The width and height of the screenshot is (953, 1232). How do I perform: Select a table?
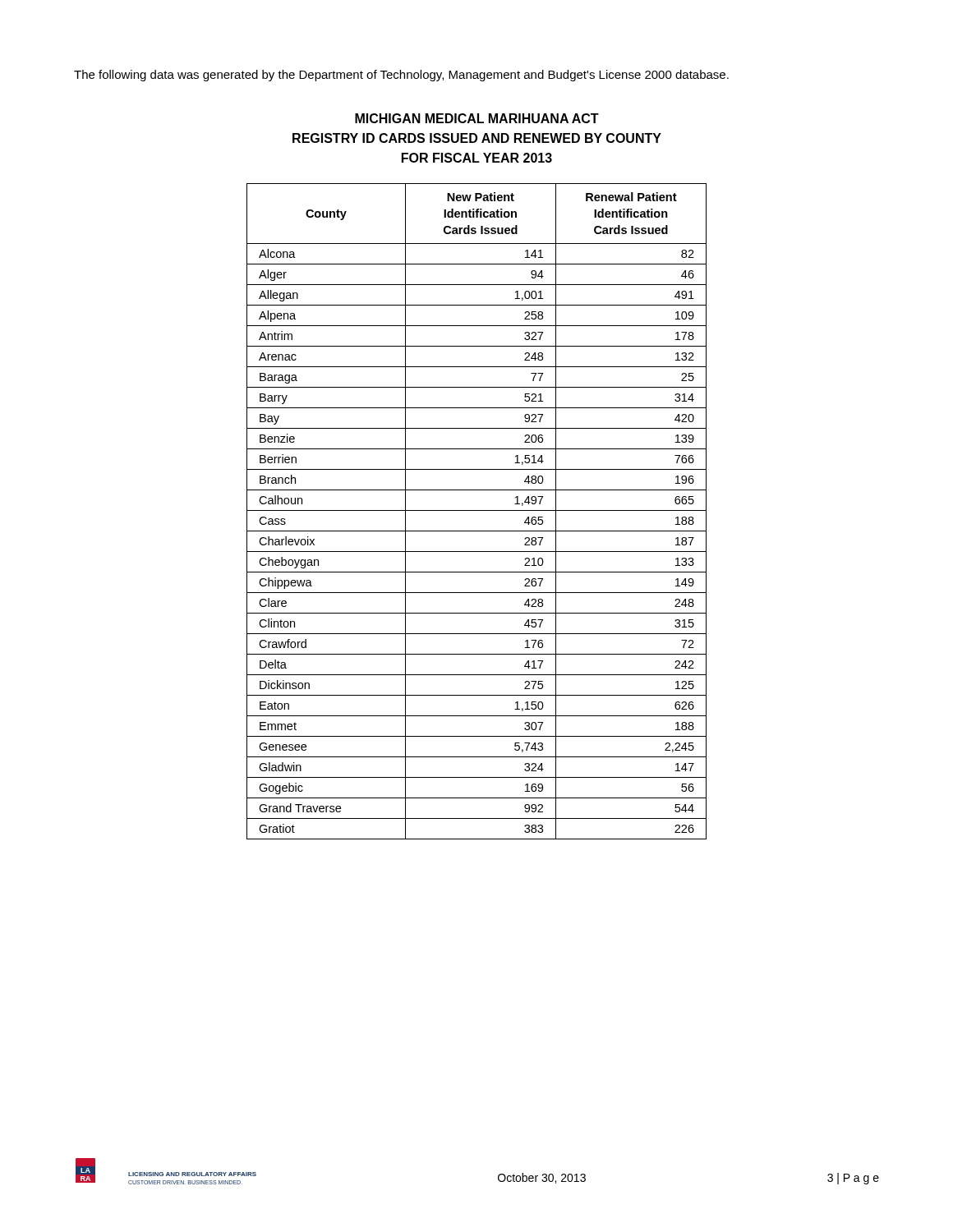[476, 511]
